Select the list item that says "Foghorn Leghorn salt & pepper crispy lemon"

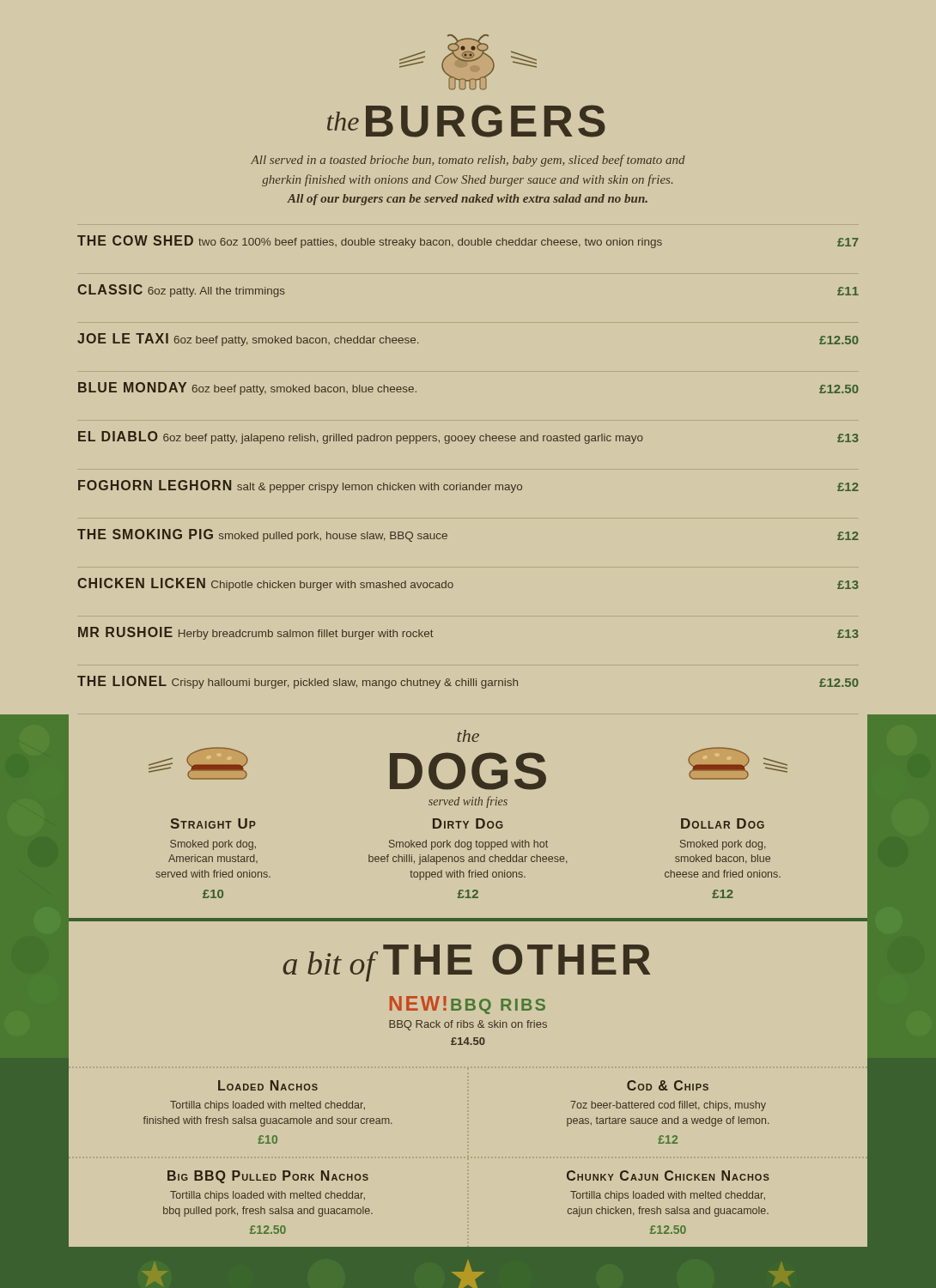(x=468, y=486)
